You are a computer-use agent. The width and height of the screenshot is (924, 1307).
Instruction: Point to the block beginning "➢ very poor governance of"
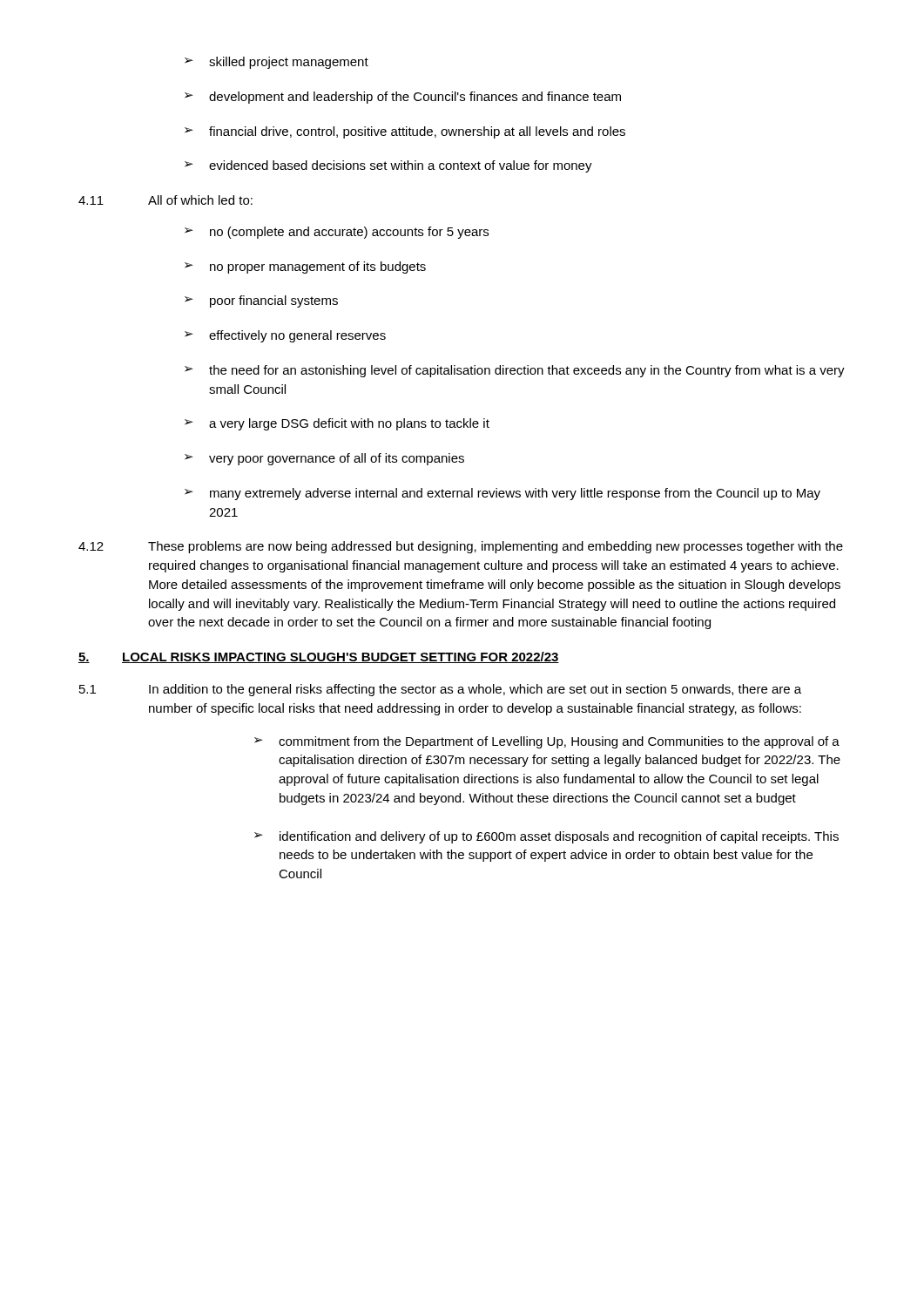tap(324, 459)
